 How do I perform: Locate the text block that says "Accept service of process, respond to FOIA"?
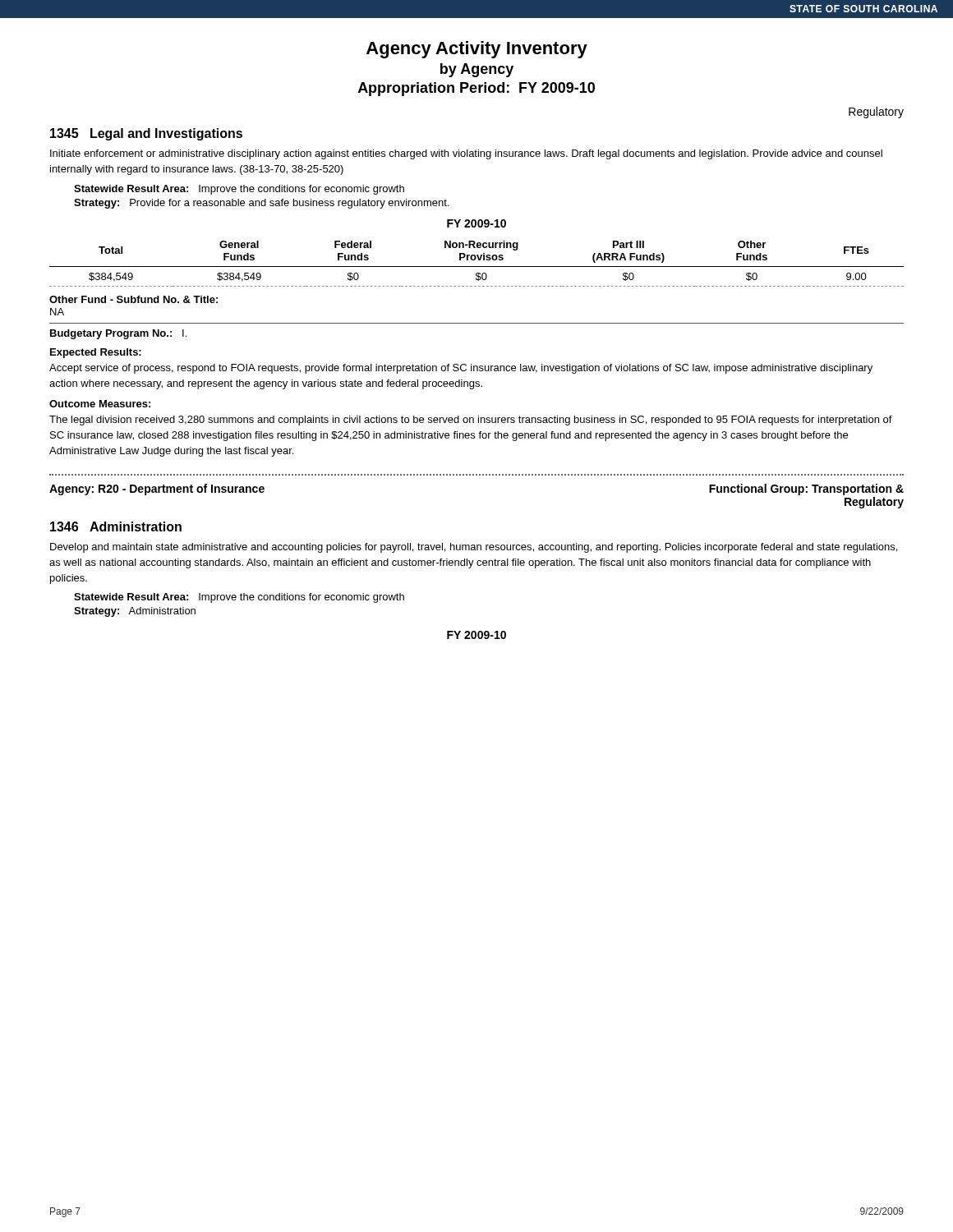coord(461,375)
